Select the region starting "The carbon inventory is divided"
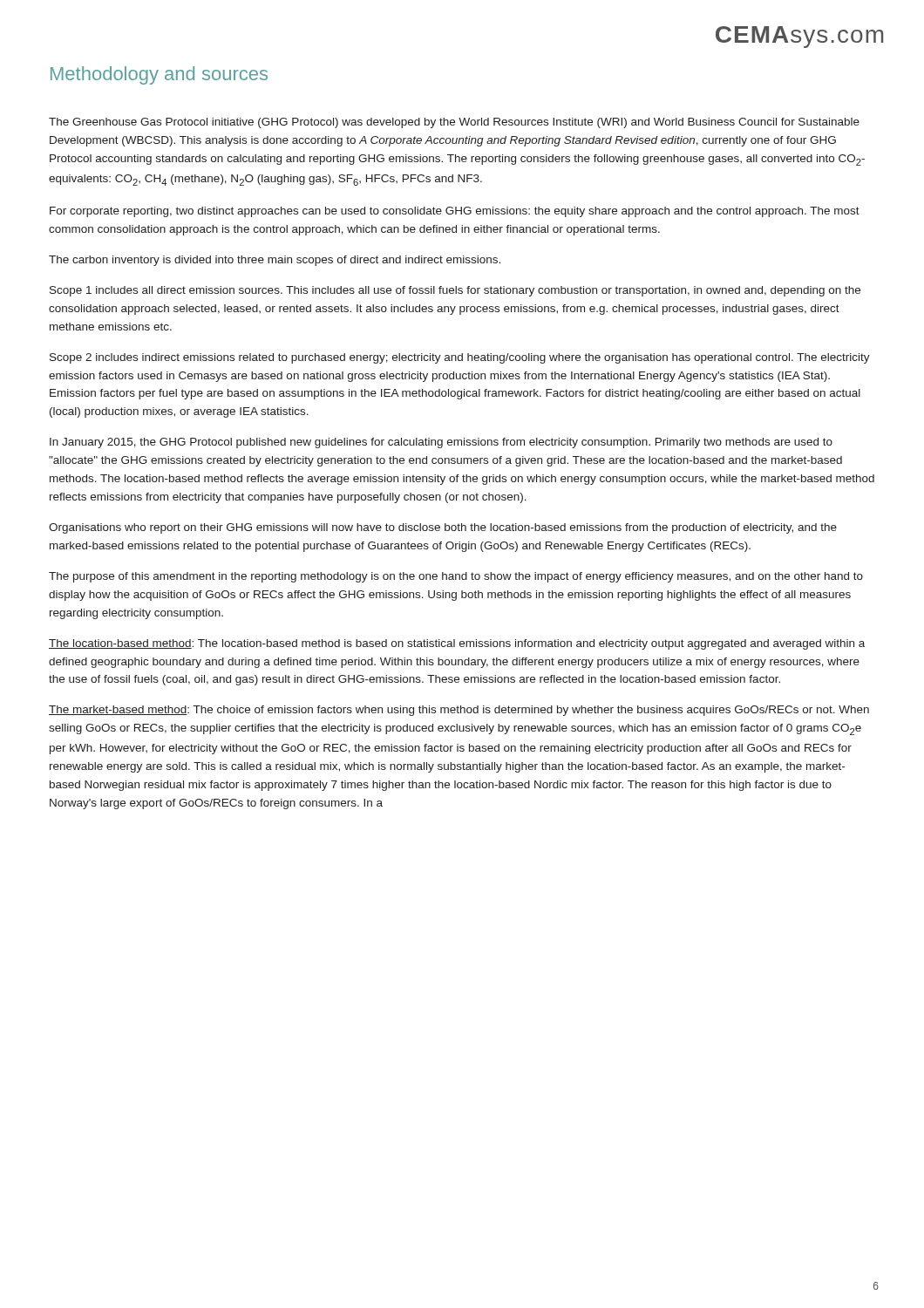 pyautogui.click(x=275, y=259)
